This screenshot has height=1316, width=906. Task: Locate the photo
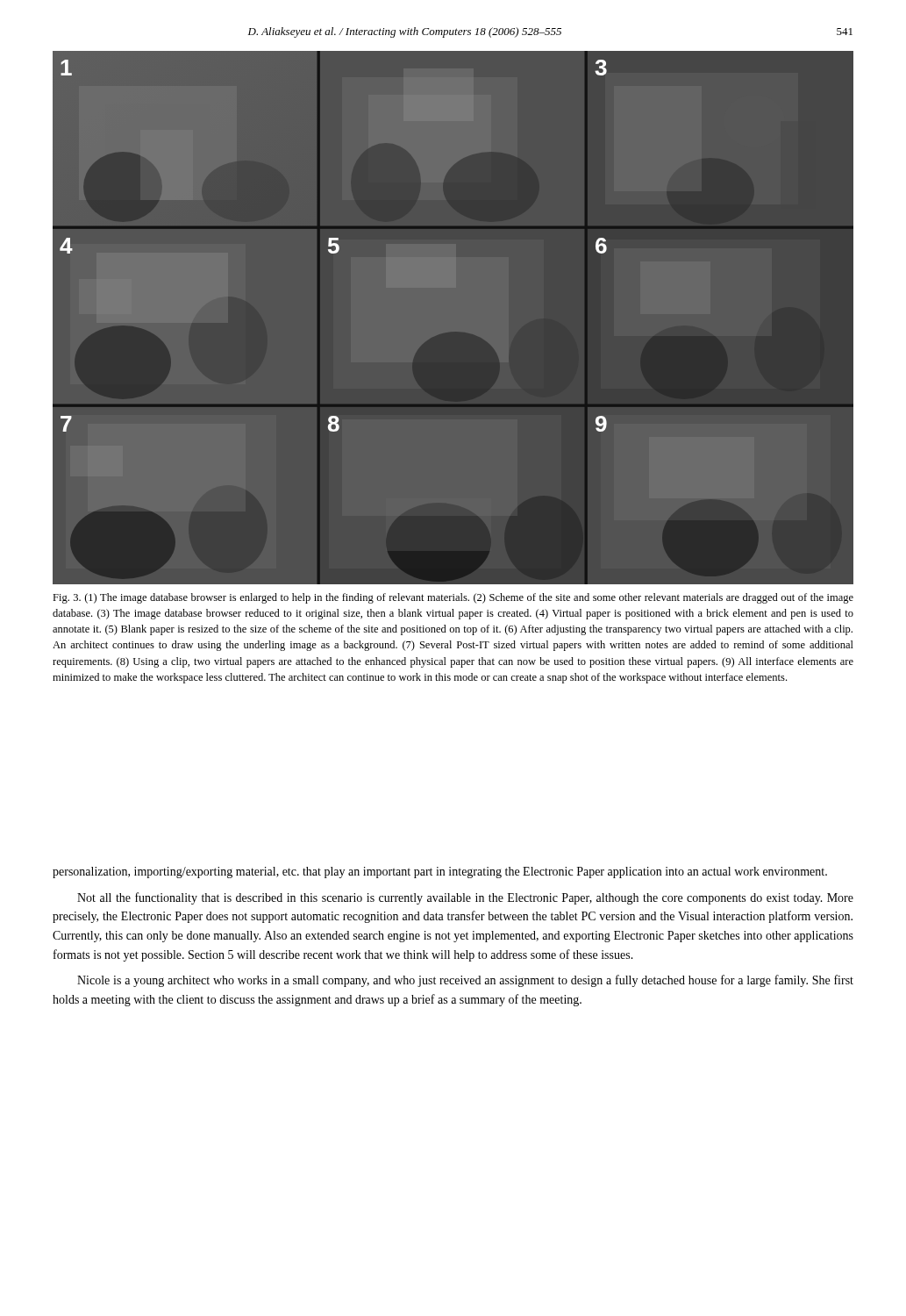pos(453,319)
